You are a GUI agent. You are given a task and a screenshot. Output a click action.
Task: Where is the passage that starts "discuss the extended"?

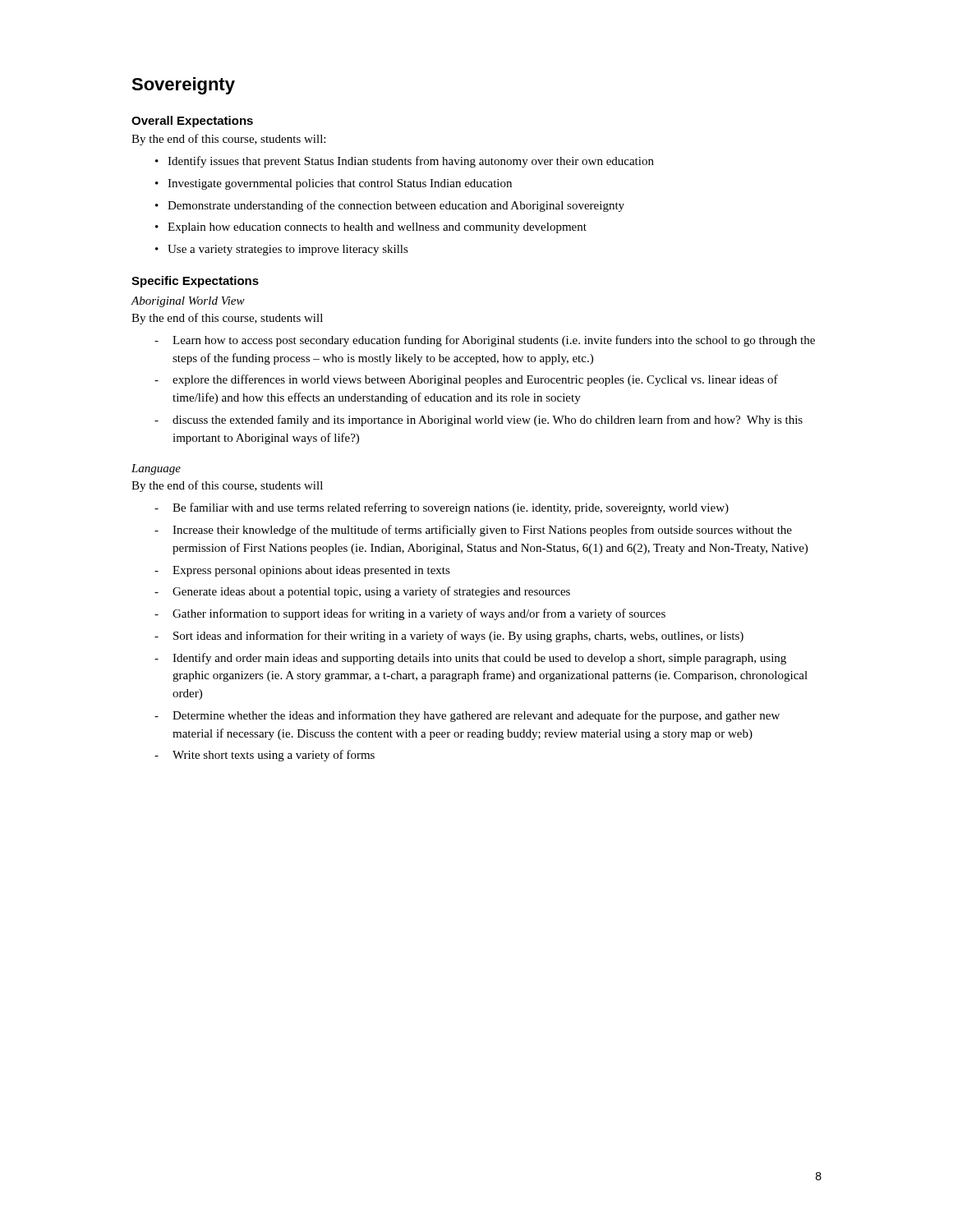point(488,428)
